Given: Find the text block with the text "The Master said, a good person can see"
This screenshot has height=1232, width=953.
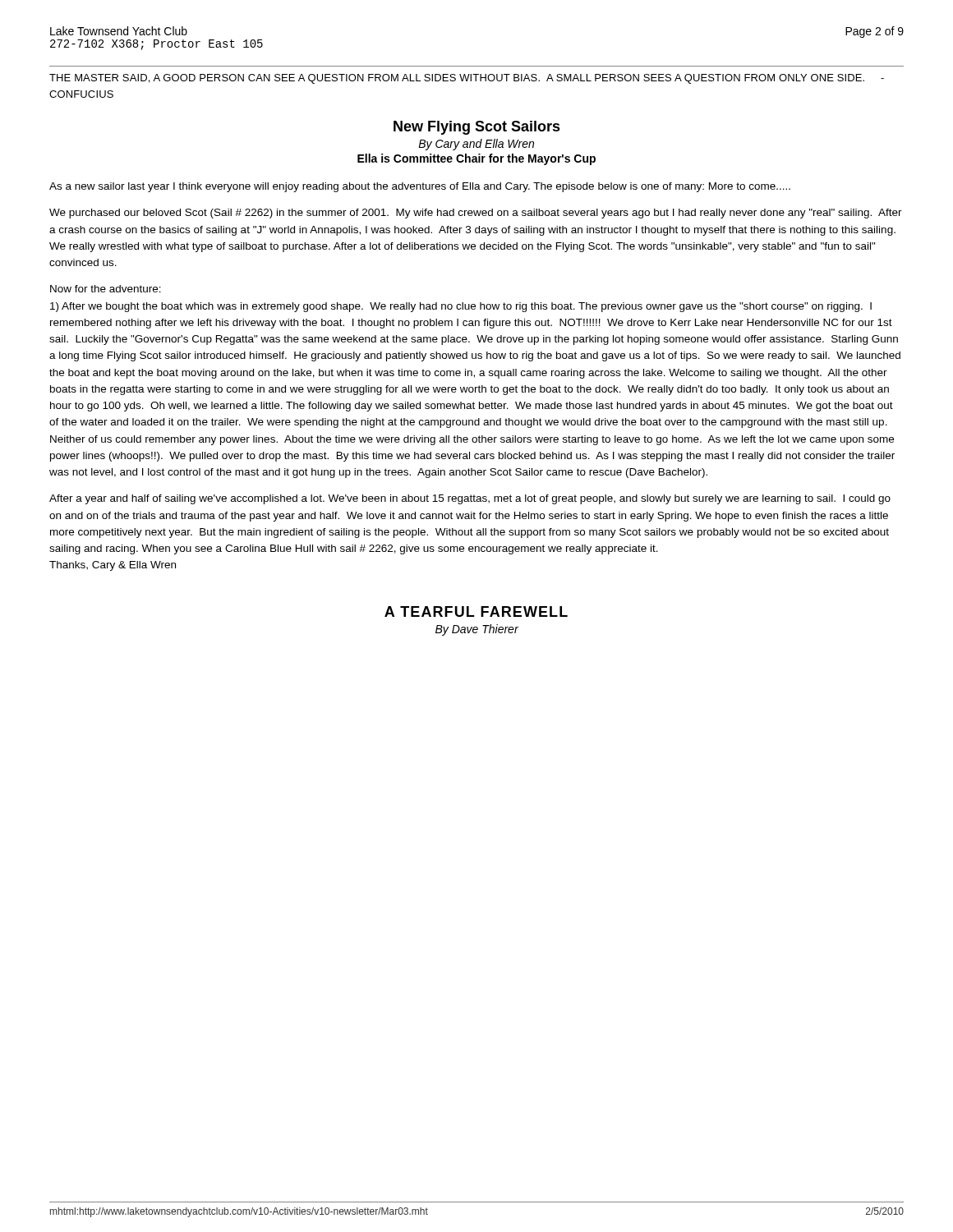Looking at the screenshot, I should [467, 86].
